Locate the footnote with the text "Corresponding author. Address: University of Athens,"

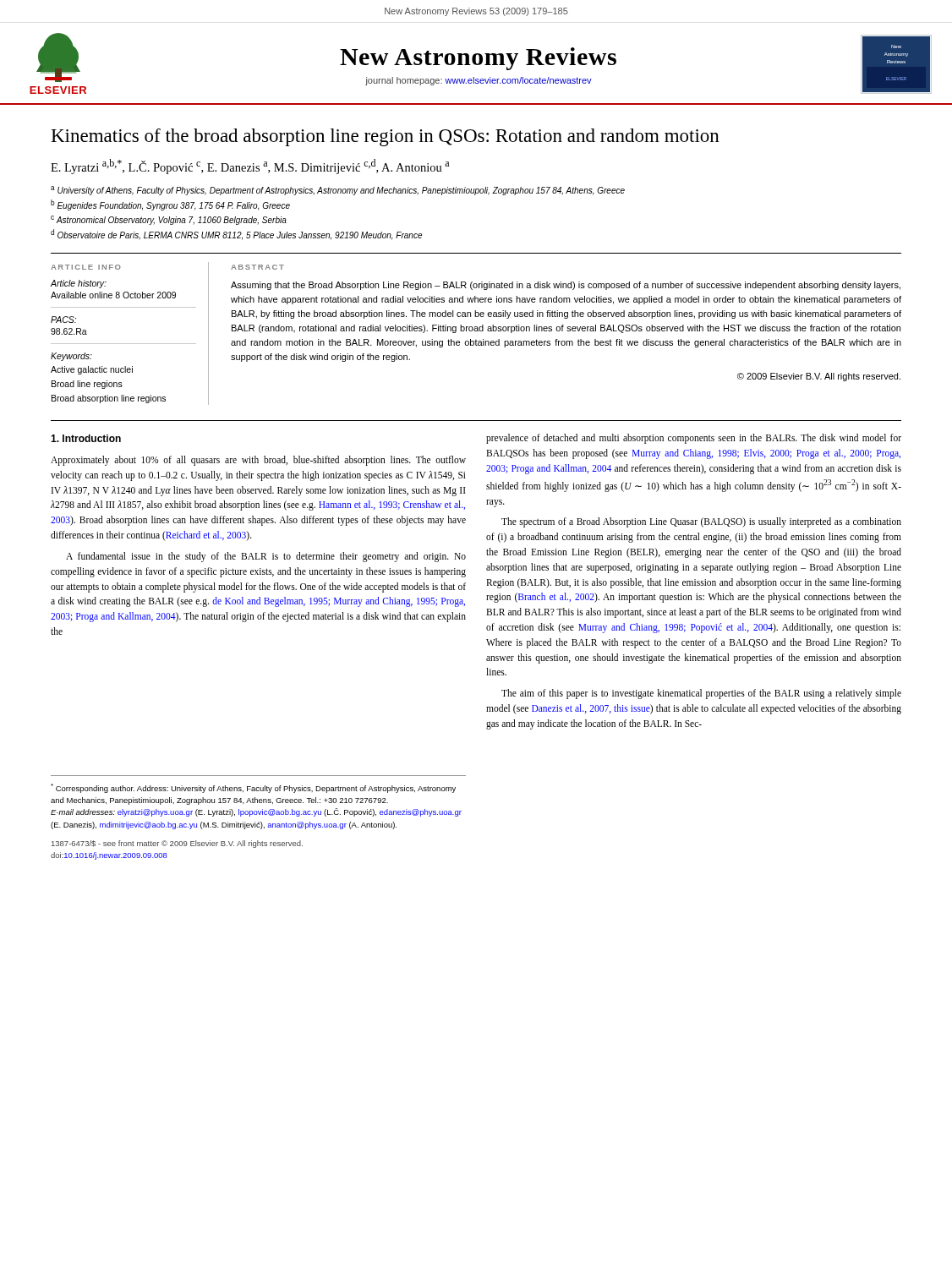(x=256, y=805)
